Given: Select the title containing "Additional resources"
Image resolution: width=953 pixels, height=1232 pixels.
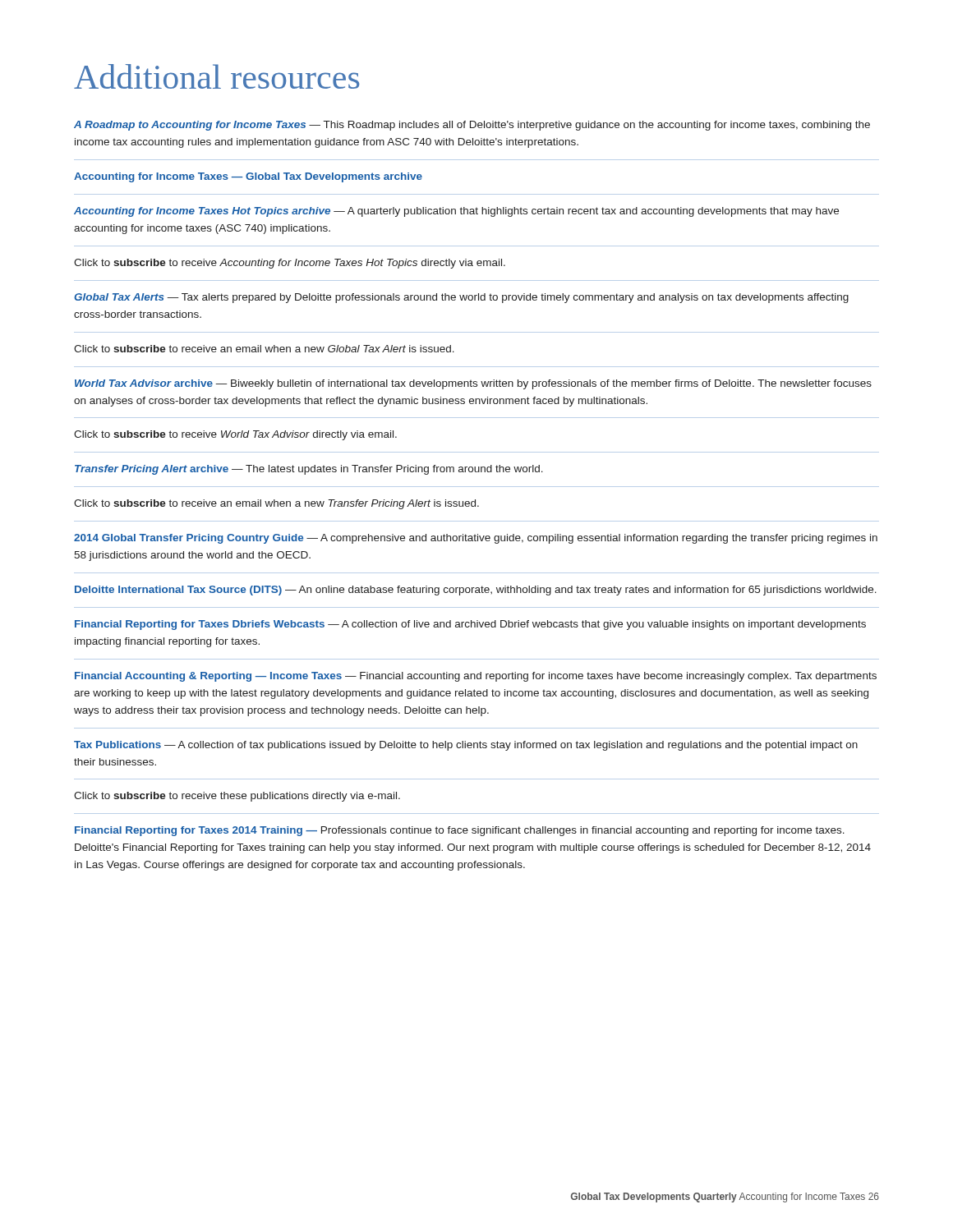Looking at the screenshot, I should pos(216,76).
